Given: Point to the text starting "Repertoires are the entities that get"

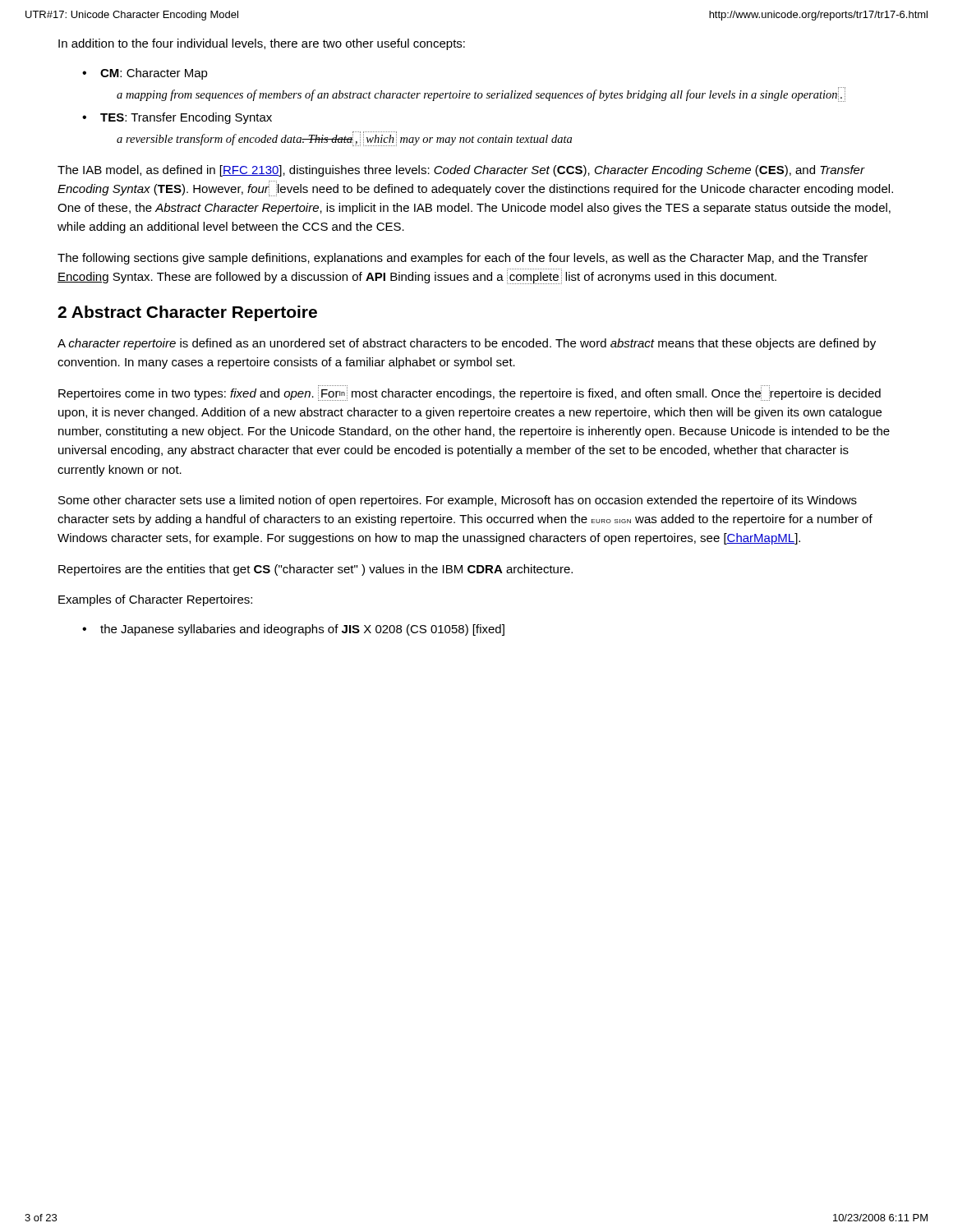Looking at the screenshot, I should pyautogui.click(x=476, y=569).
